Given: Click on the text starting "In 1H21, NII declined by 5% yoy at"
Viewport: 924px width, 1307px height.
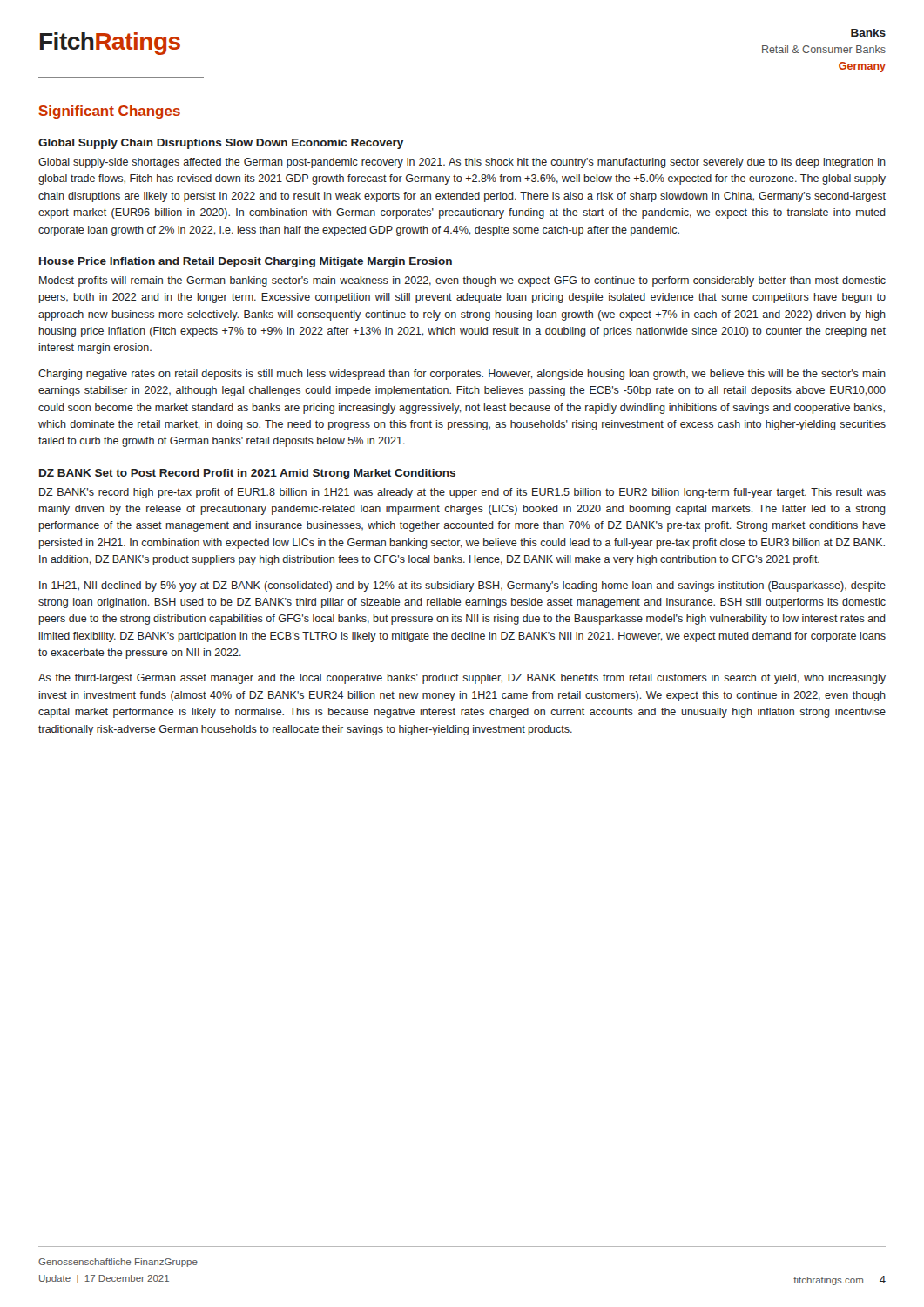Looking at the screenshot, I should 462,619.
